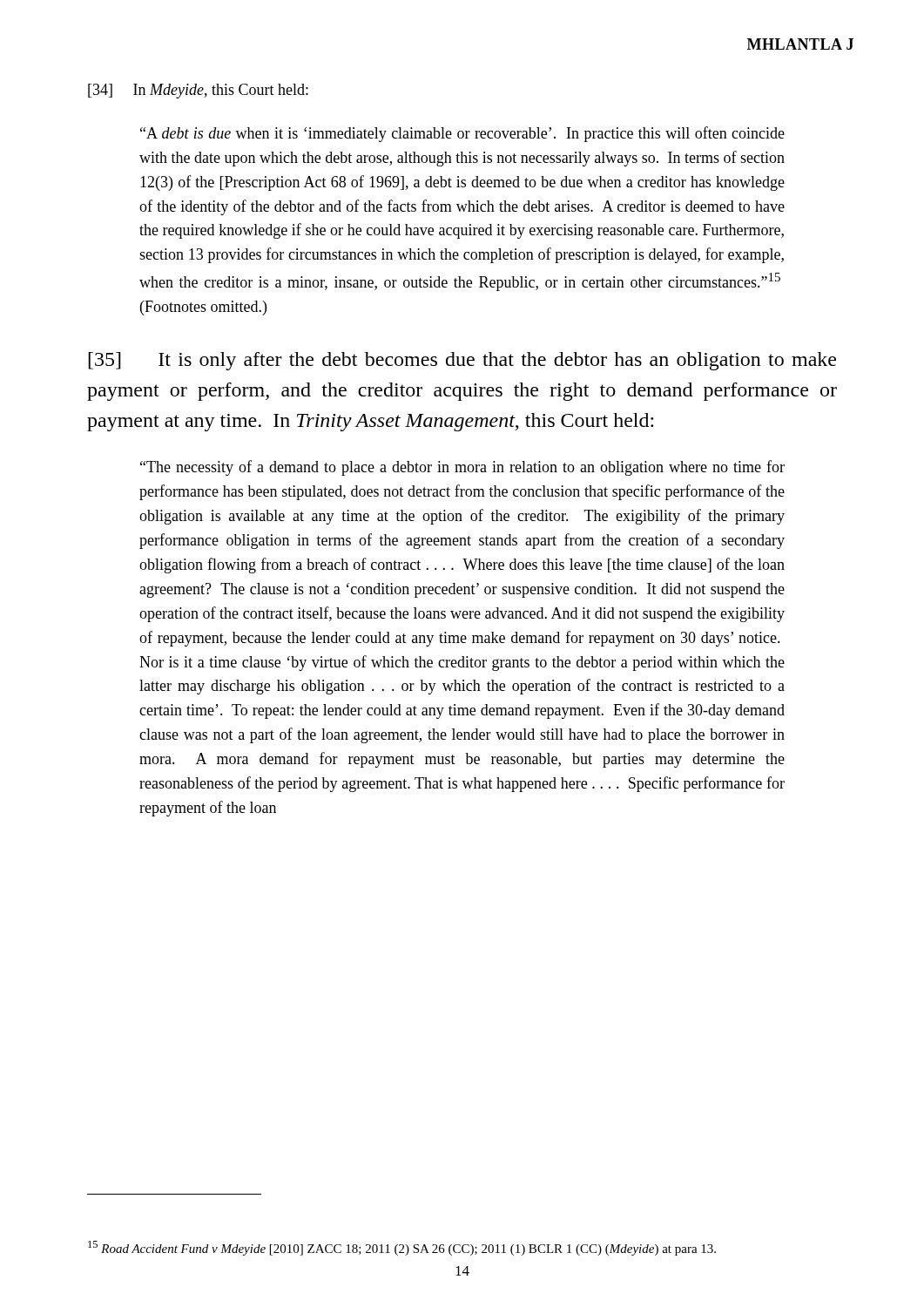Locate the block of text that opens with "“The necessity of a demand to"
924x1307 pixels.
pyautogui.click(x=462, y=637)
